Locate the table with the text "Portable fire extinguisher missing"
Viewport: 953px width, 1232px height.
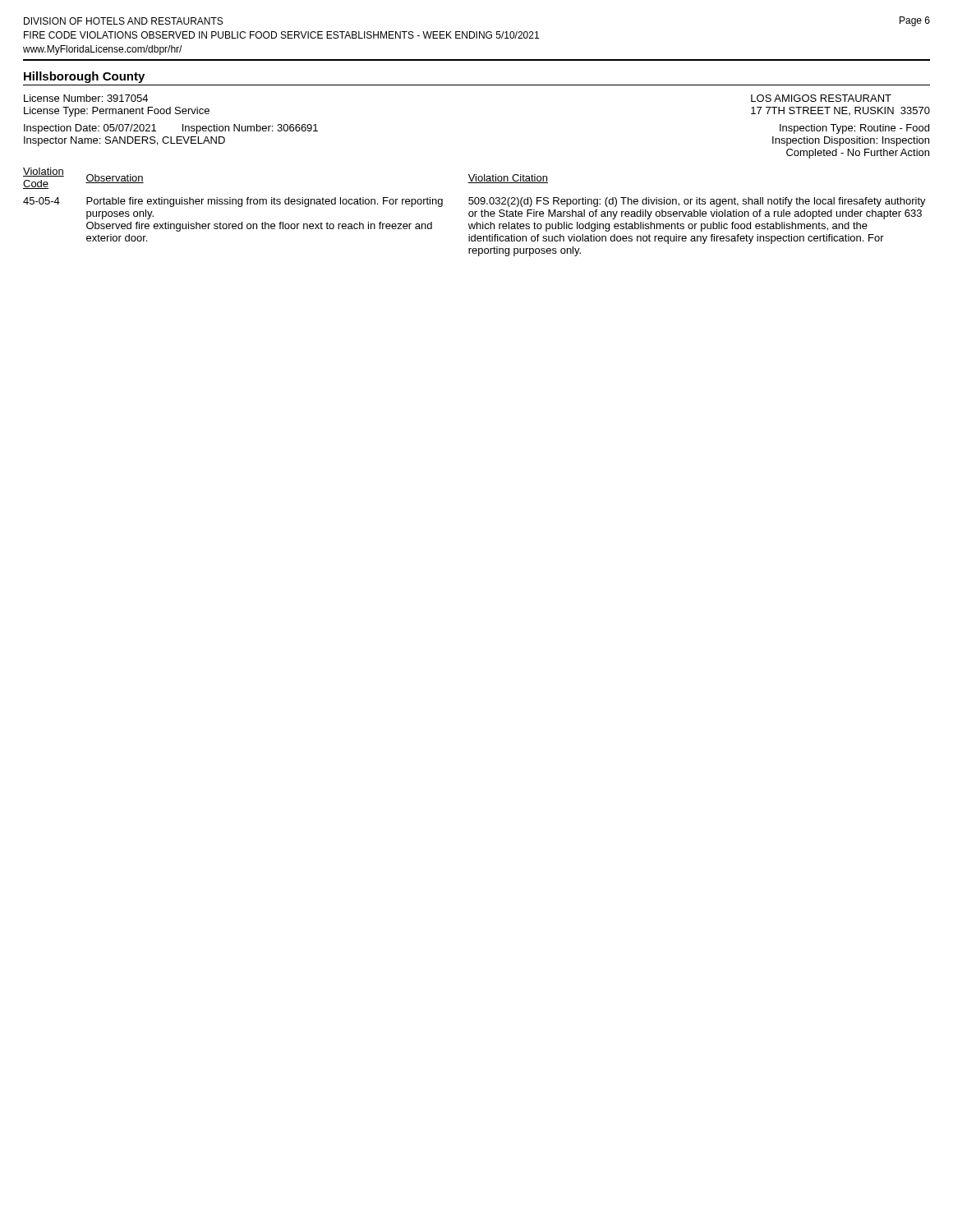(x=476, y=212)
